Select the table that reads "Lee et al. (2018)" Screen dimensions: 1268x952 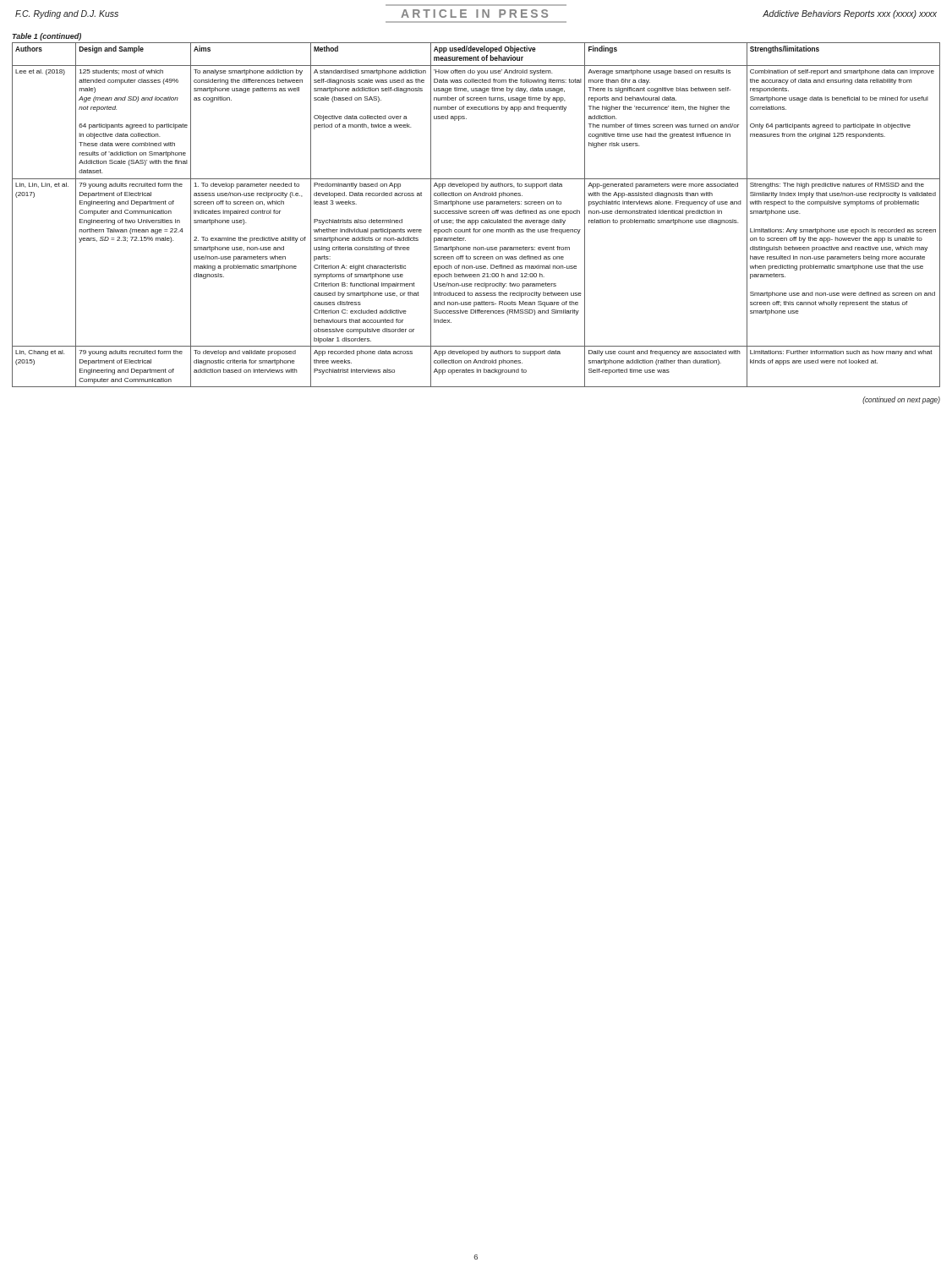click(x=476, y=215)
